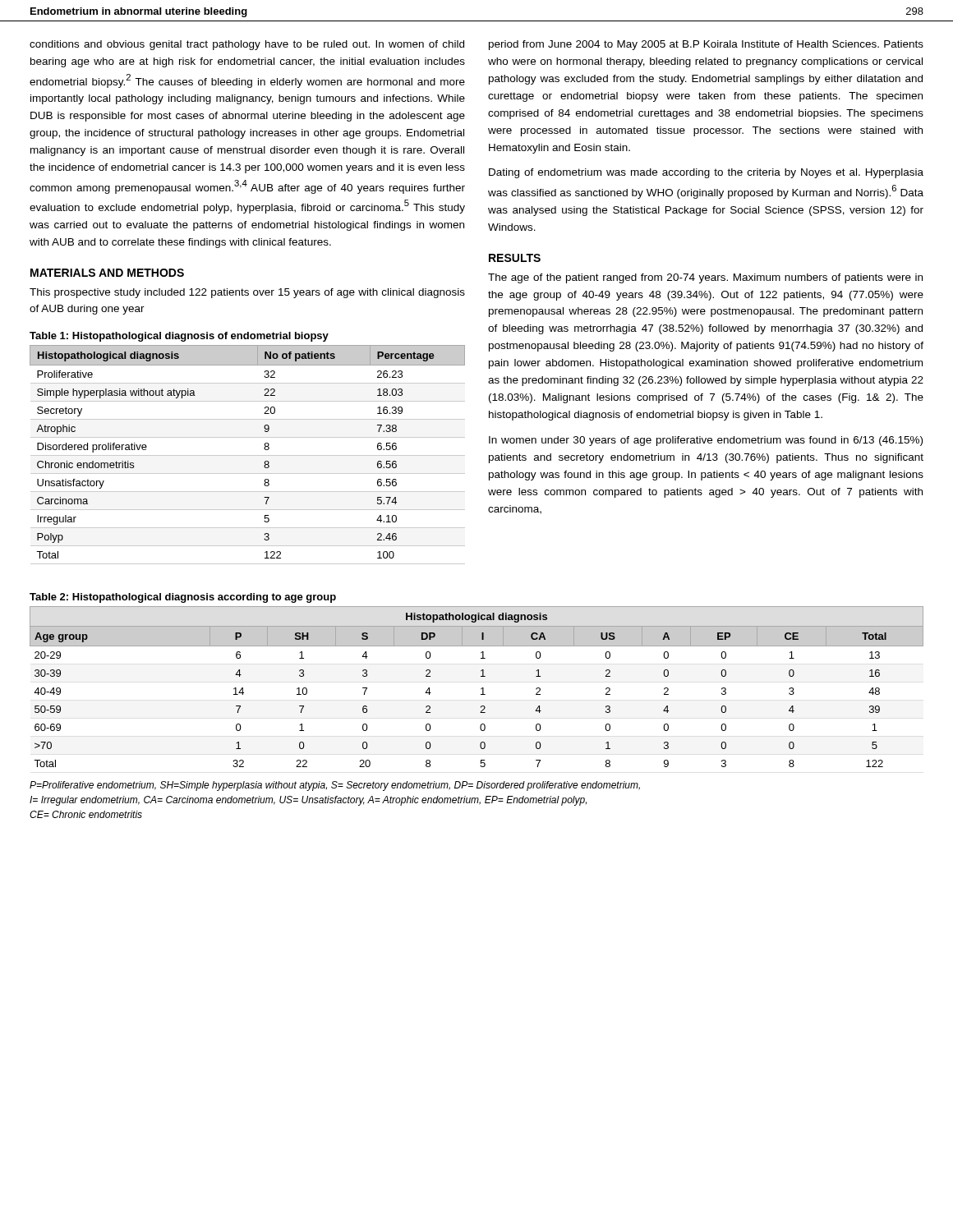Image resolution: width=953 pixels, height=1232 pixels.
Task: Select the element starting "period from June 2004 to May 2005"
Action: tap(706, 96)
